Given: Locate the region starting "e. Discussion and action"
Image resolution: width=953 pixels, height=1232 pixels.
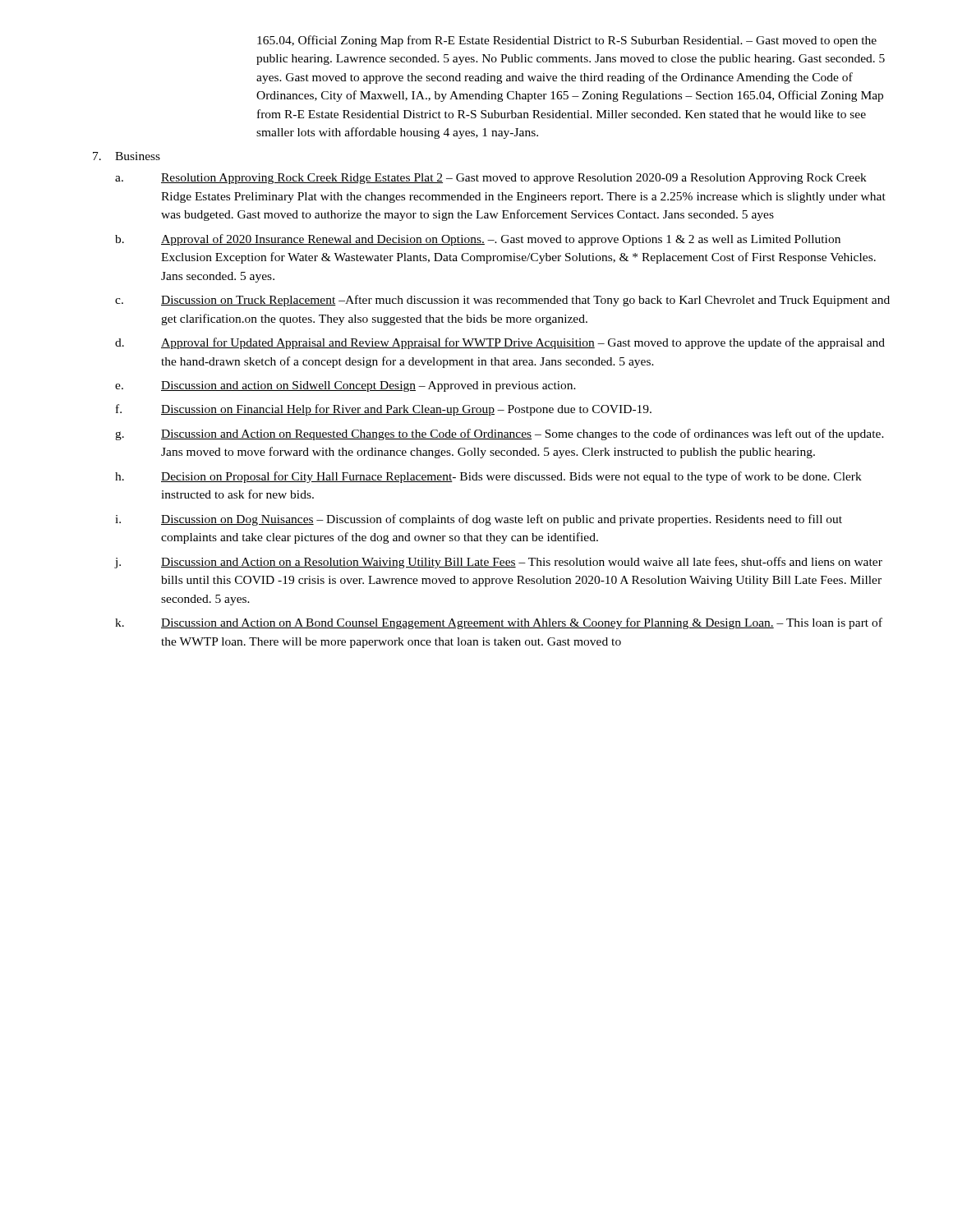Looking at the screenshot, I should click(x=493, y=385).
